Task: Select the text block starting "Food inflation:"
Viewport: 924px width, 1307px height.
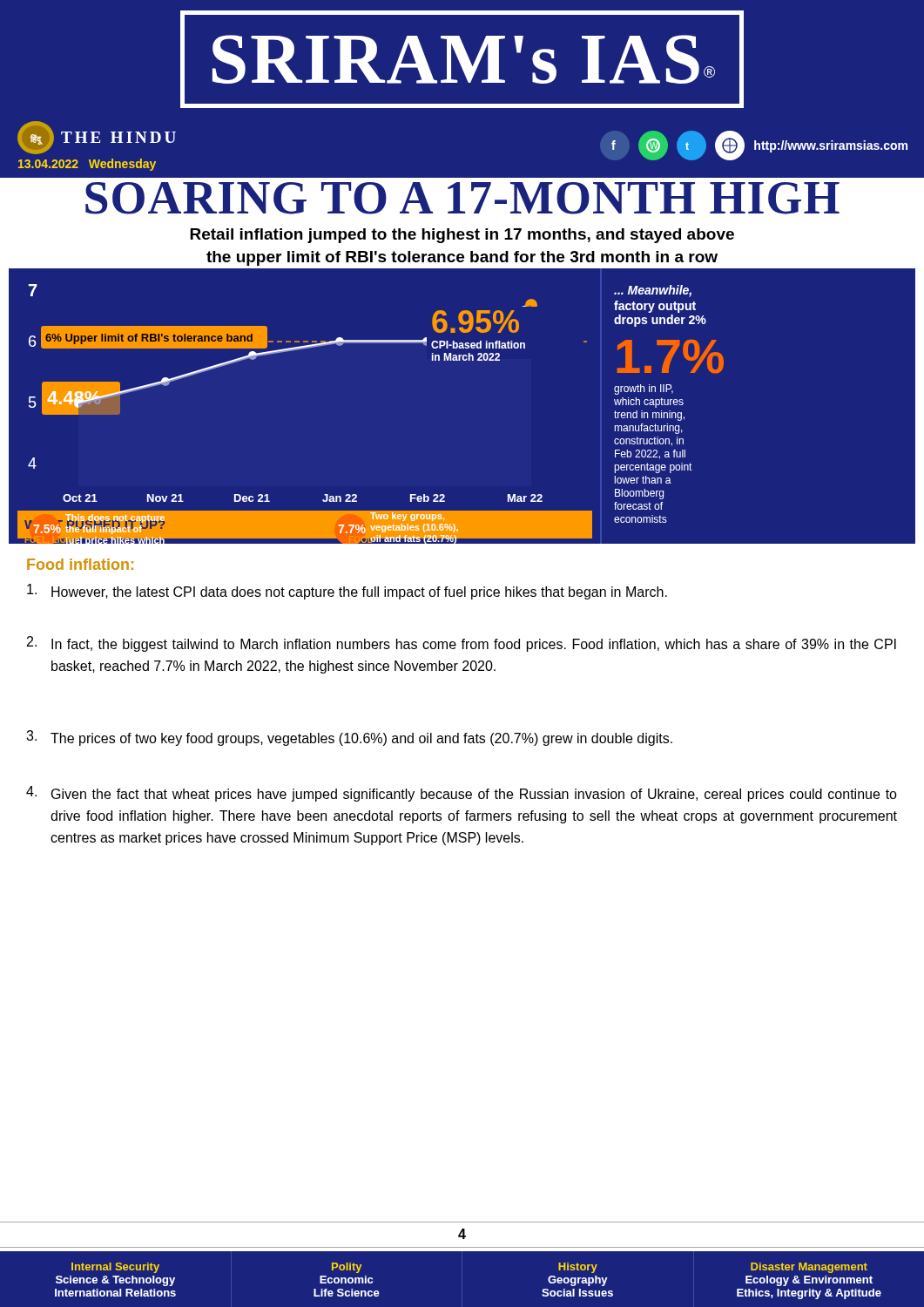Action: [x=81, y=565]
